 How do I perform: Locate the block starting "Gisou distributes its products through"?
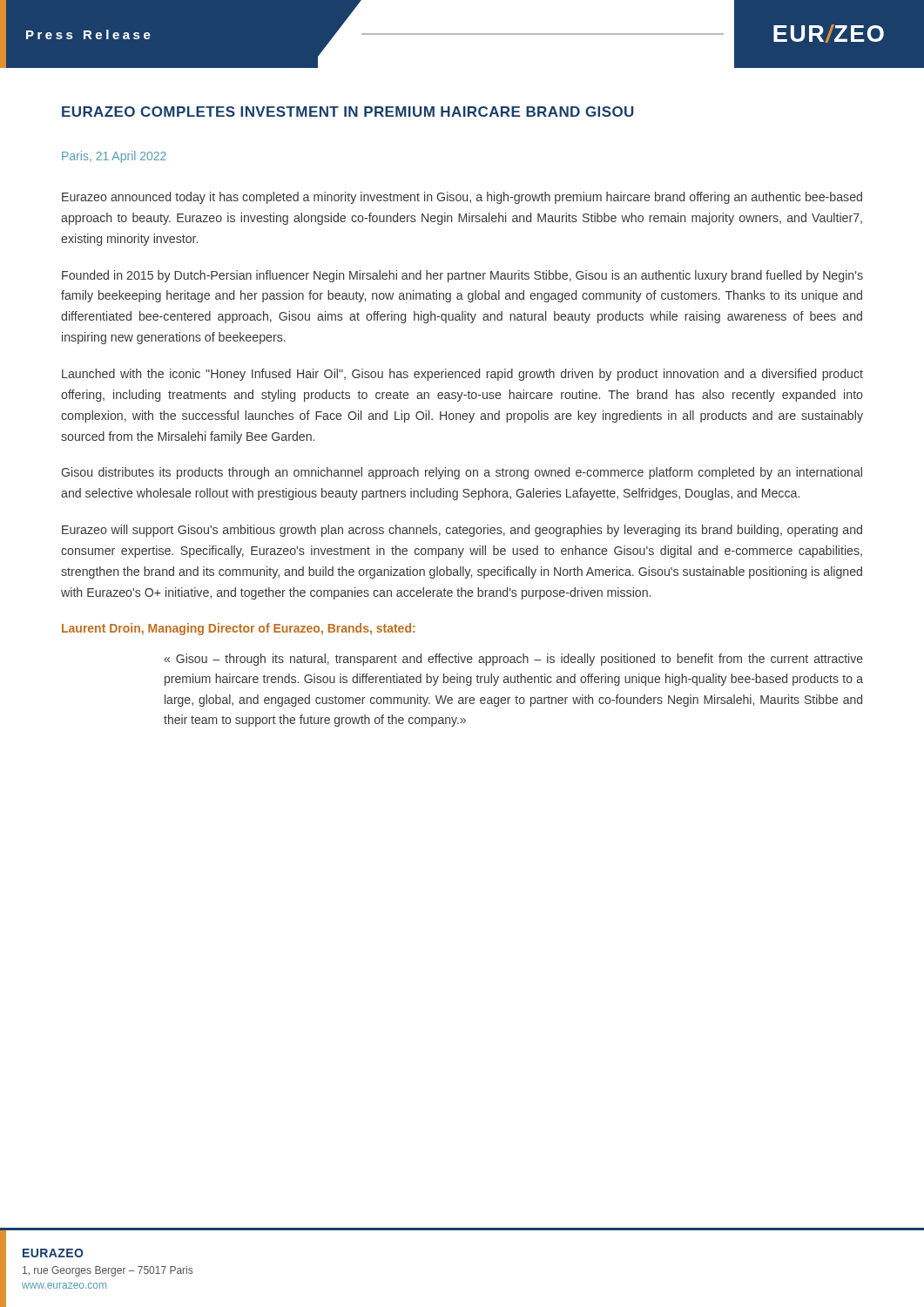(x=462, y=483)
